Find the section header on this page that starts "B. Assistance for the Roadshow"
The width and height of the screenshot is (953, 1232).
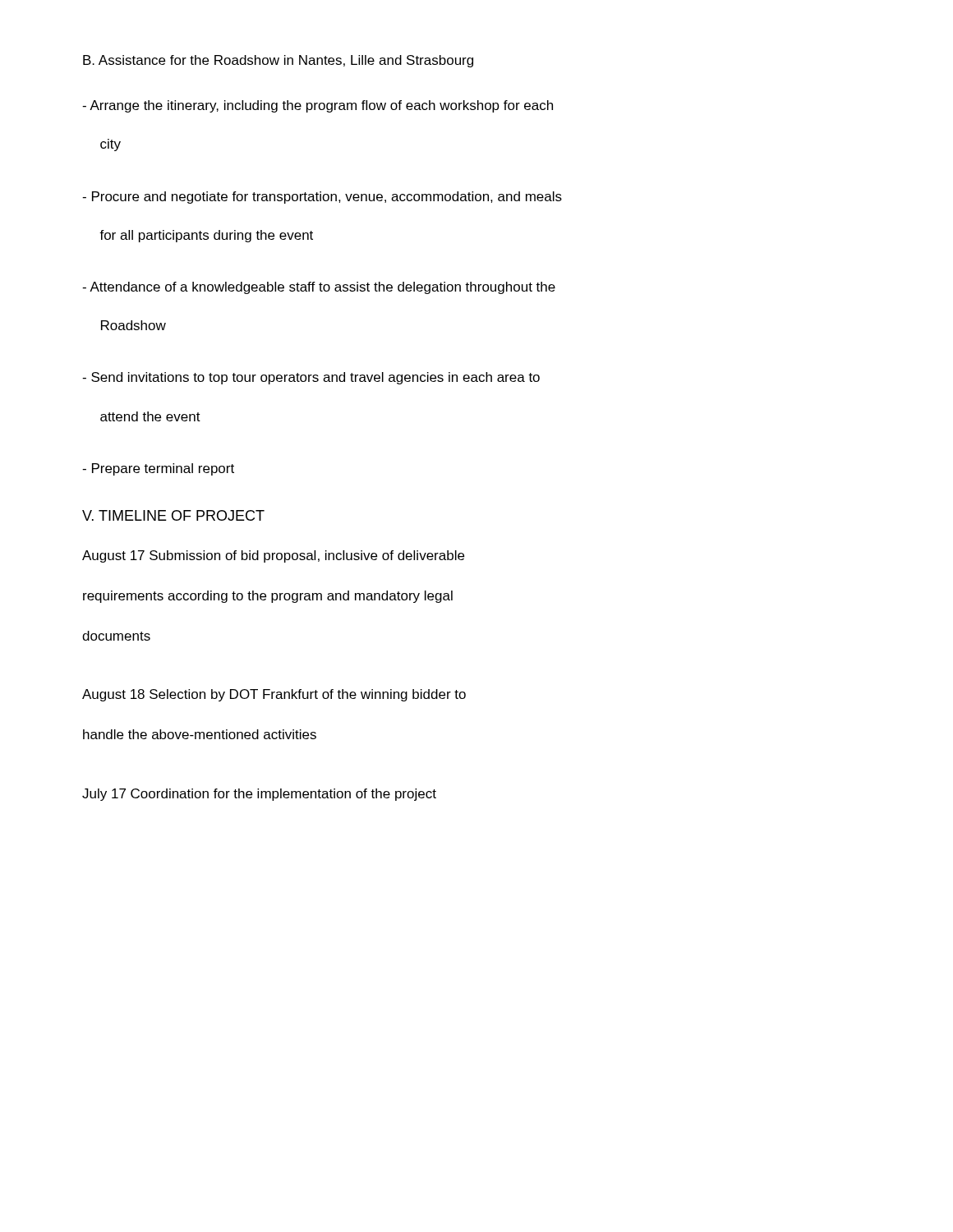click(278, 60)
